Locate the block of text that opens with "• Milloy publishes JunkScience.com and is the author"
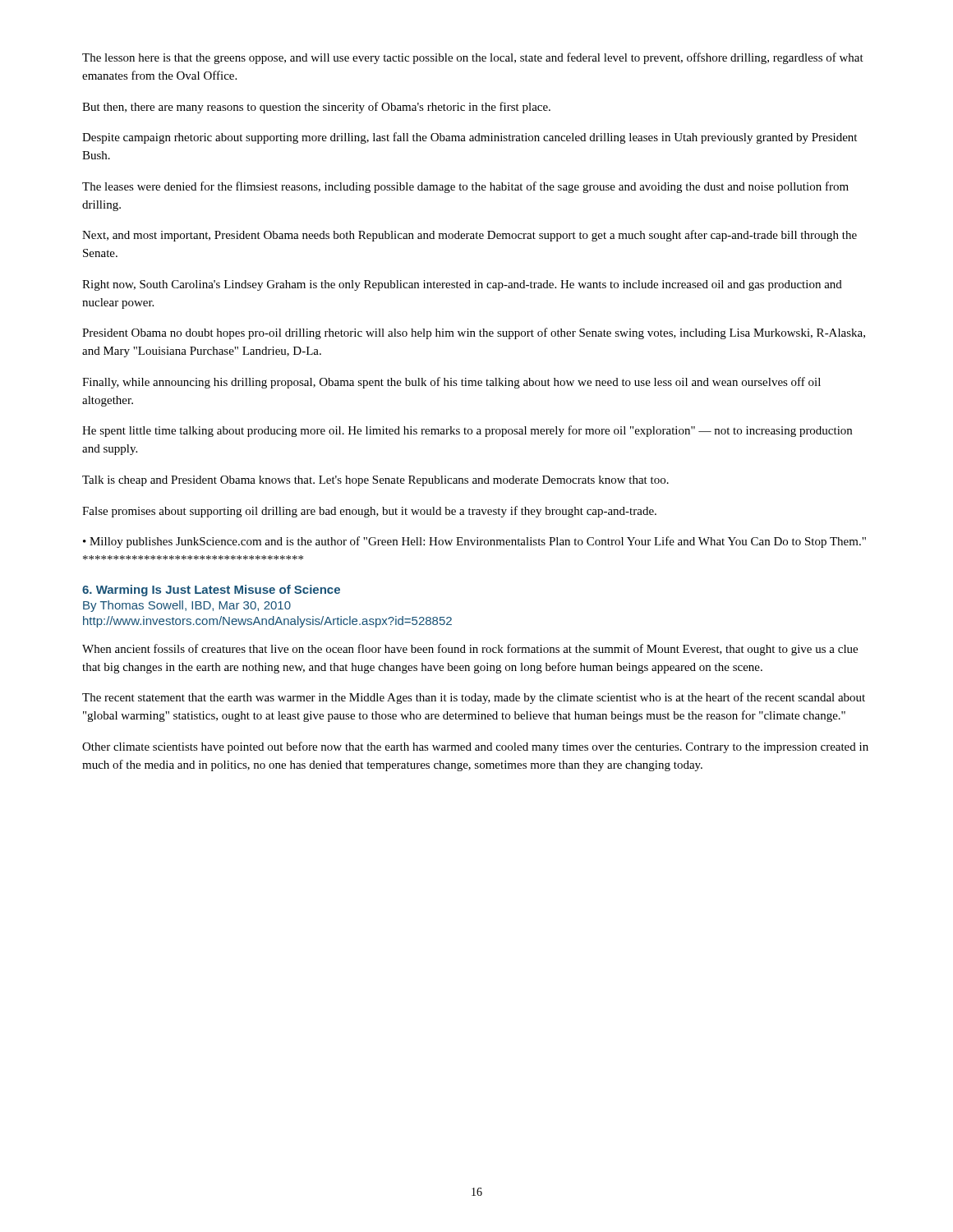Viewport: 953px width, 1232px height. click(x=474, y=550)
